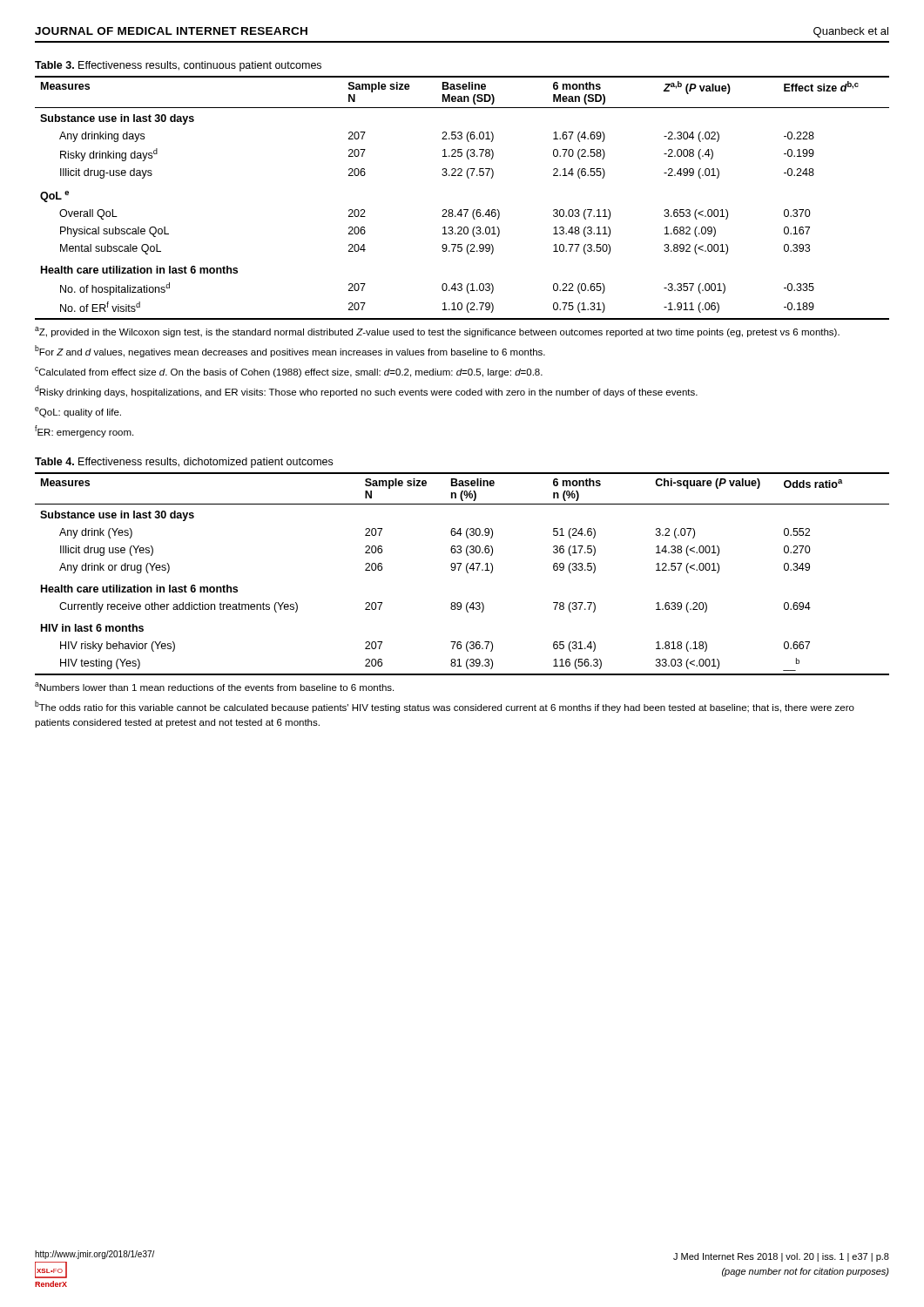This screenshot has width=924, height=1307.
Task: Select the element starting "fER: emergency room."
Action: pos(85,431)
